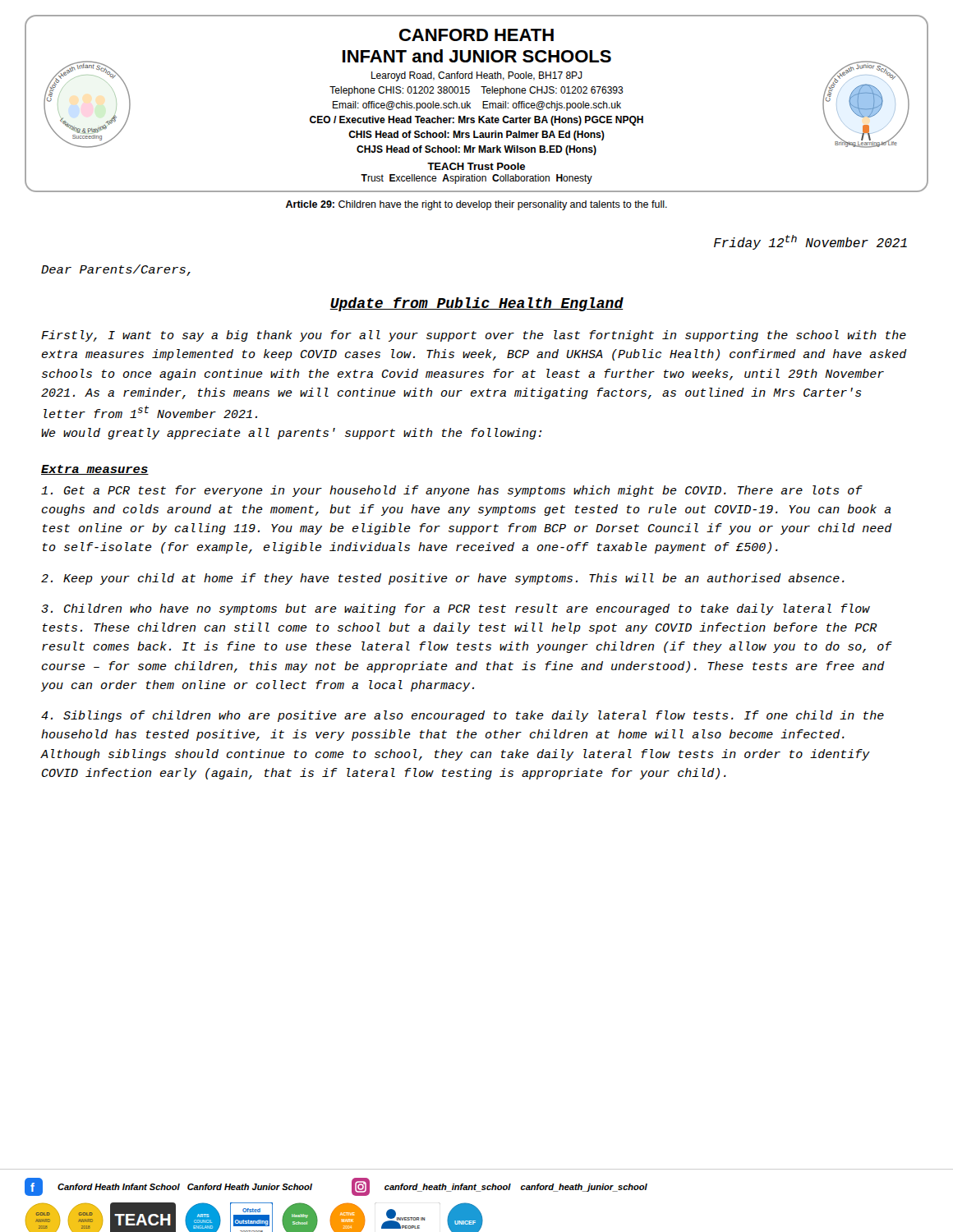
Task: Locate the block of text that opens with "2. Keep your"
Action: (x=444, y=579)
